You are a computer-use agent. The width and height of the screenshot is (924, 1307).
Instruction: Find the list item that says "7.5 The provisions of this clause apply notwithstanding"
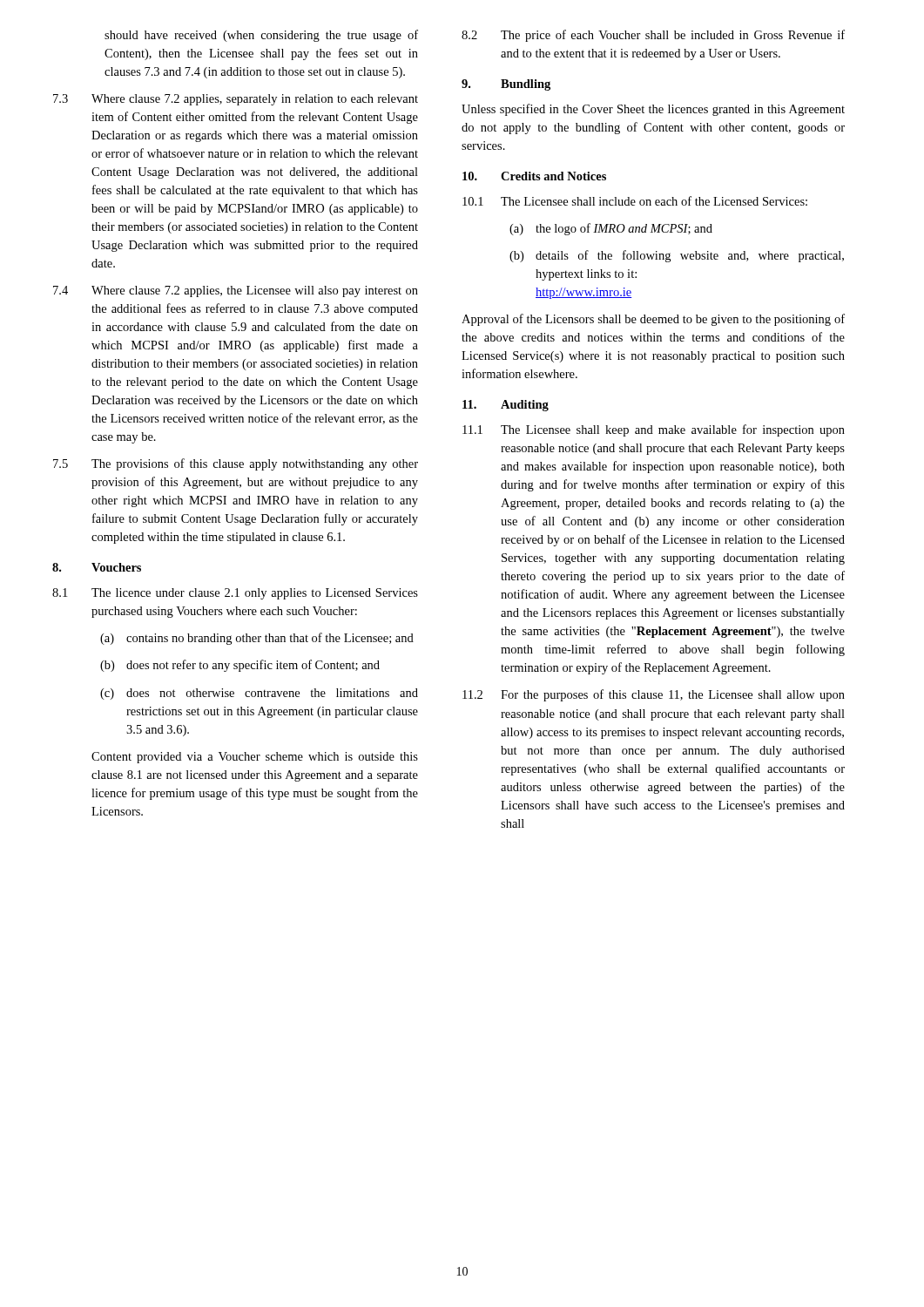click(235, 501)
